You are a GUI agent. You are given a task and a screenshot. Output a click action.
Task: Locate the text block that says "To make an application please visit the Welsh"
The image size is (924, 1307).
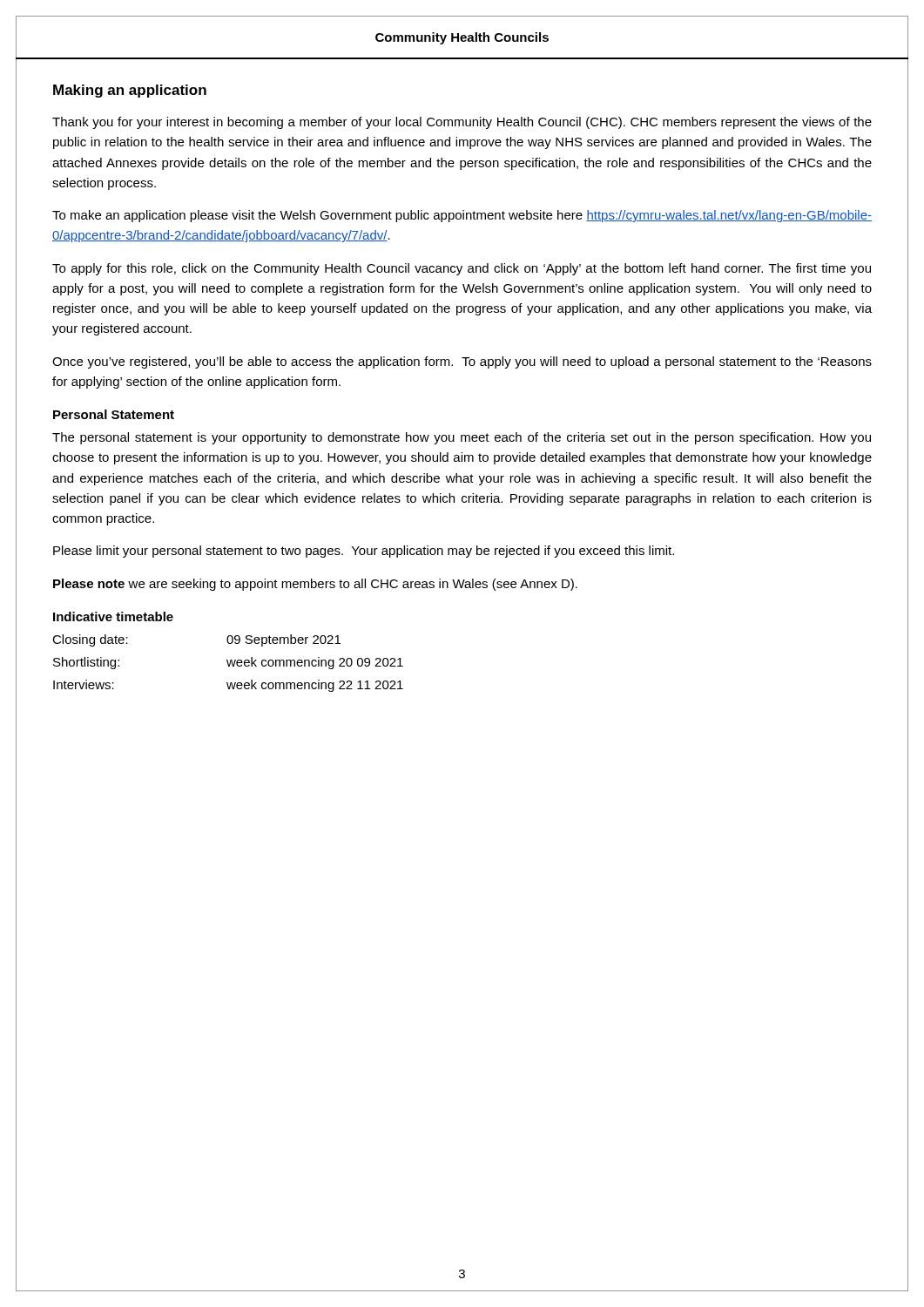click(x=462, y=225)
